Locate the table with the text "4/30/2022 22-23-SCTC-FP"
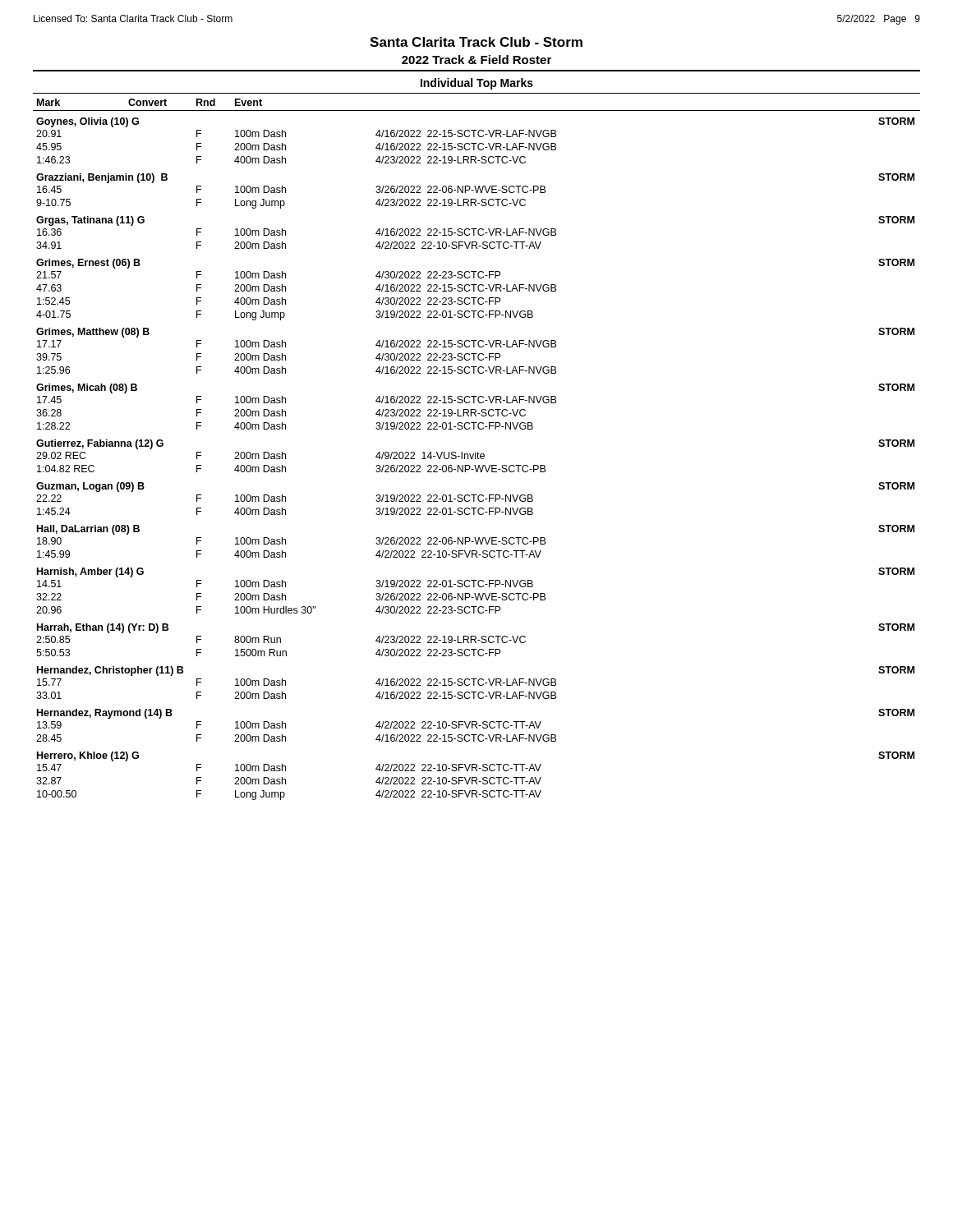Screen dimensions: 1232x953 476,447
